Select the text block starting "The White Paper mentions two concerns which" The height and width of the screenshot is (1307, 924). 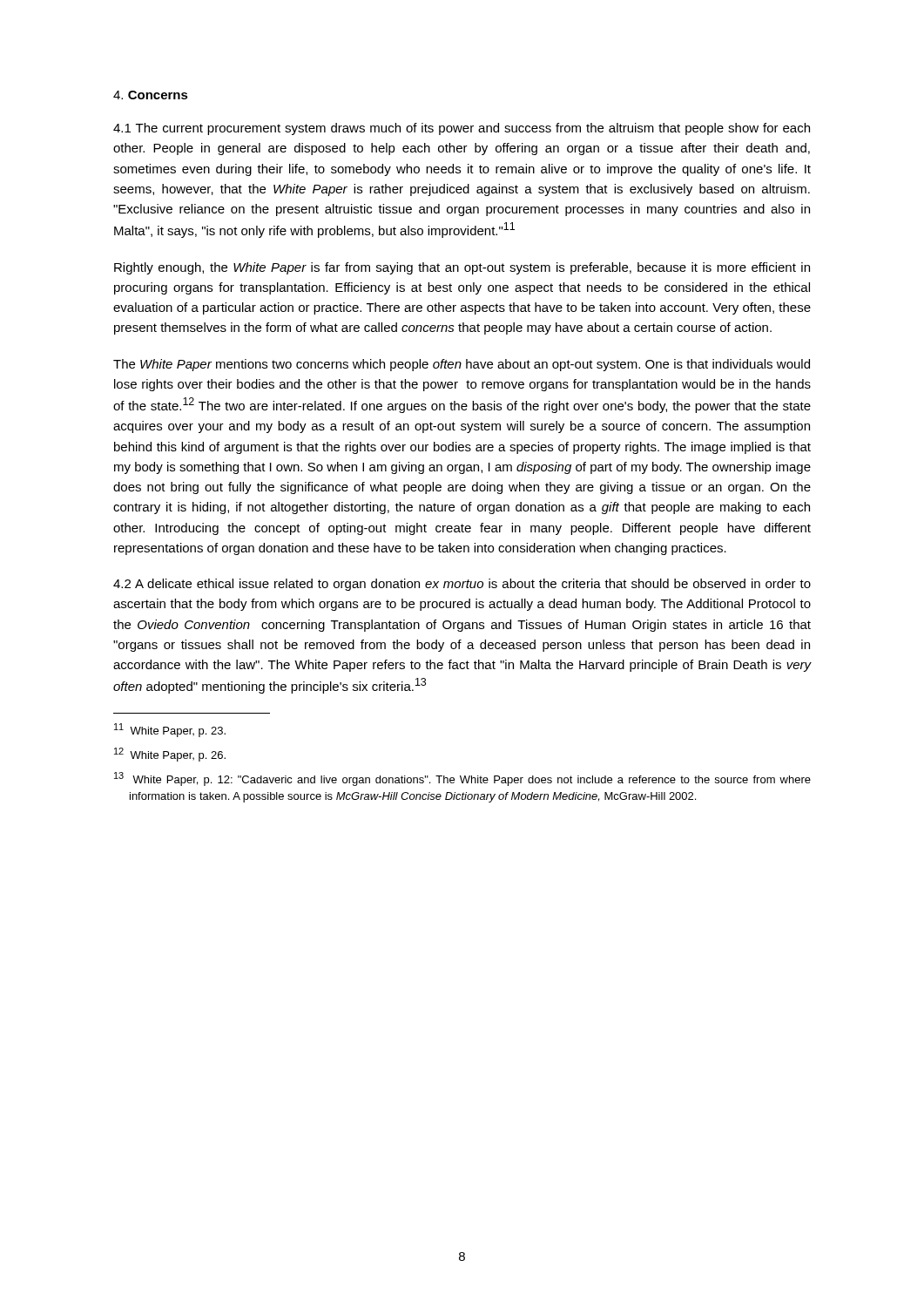[x=462, y=455]
